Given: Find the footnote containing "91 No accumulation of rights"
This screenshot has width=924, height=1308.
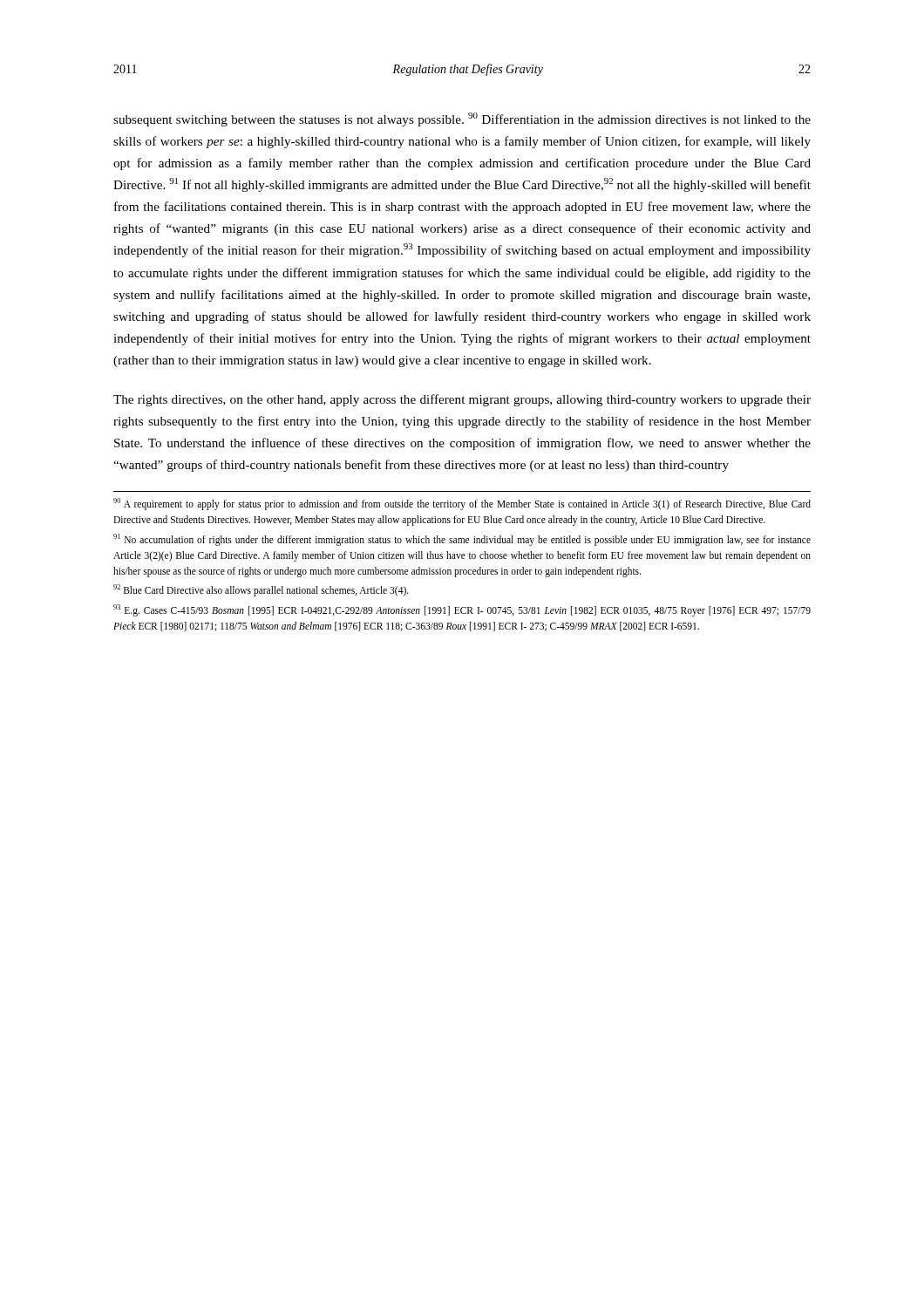Looking at the screenshot, I should (x=462, y=554).
